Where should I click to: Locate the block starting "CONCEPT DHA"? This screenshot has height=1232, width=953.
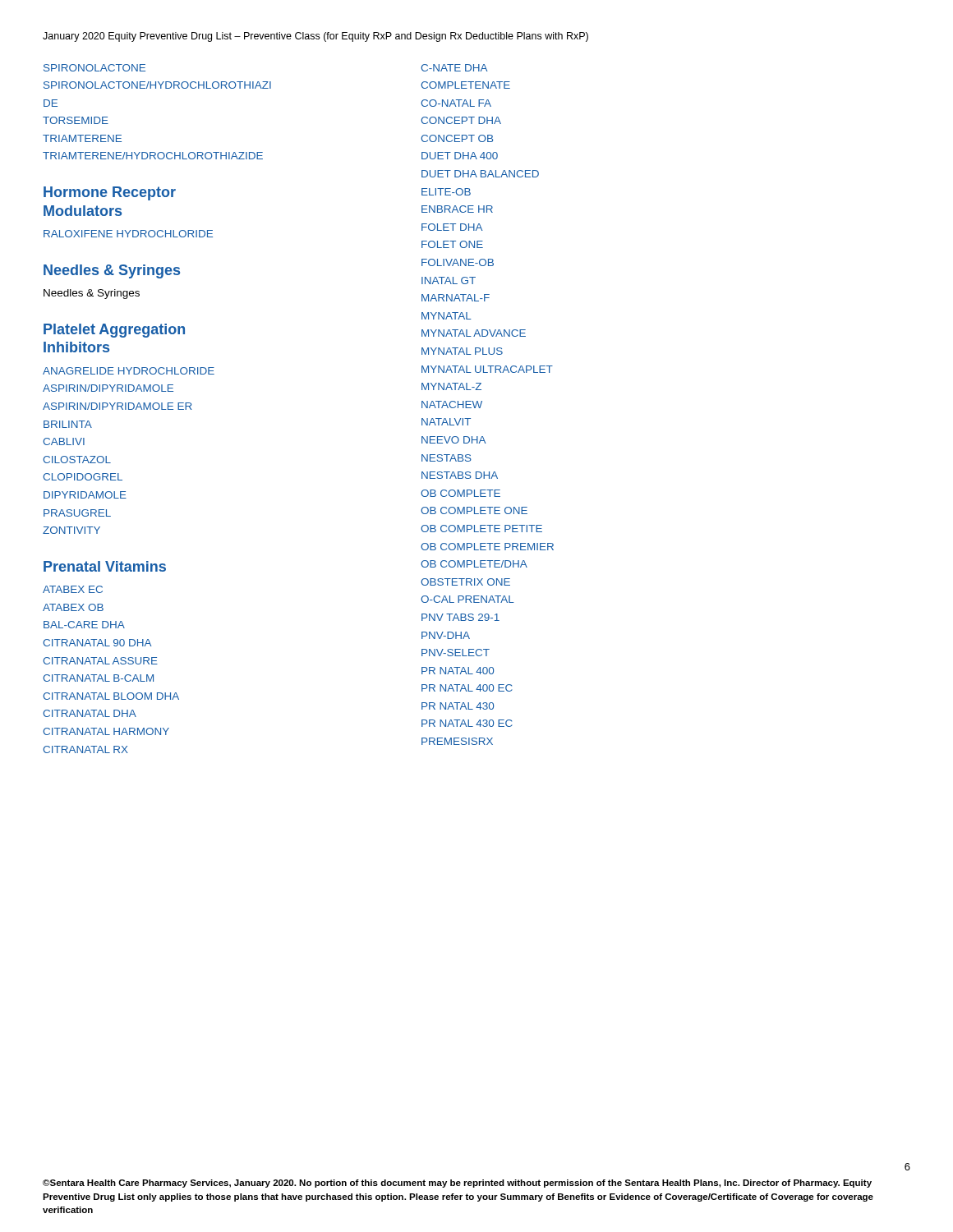[x=461, y=121]
